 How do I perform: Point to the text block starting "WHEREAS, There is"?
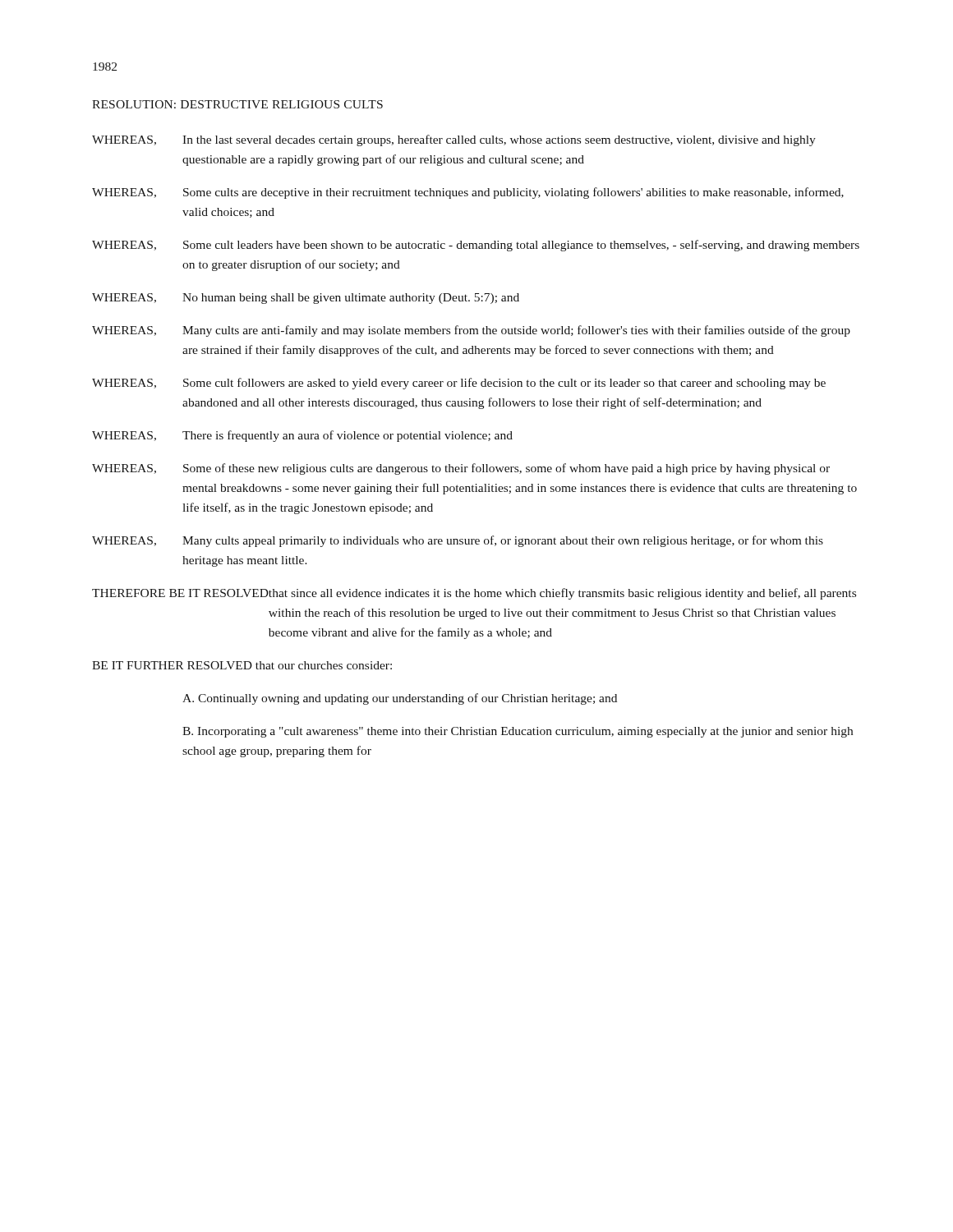[x=476, y=435]
